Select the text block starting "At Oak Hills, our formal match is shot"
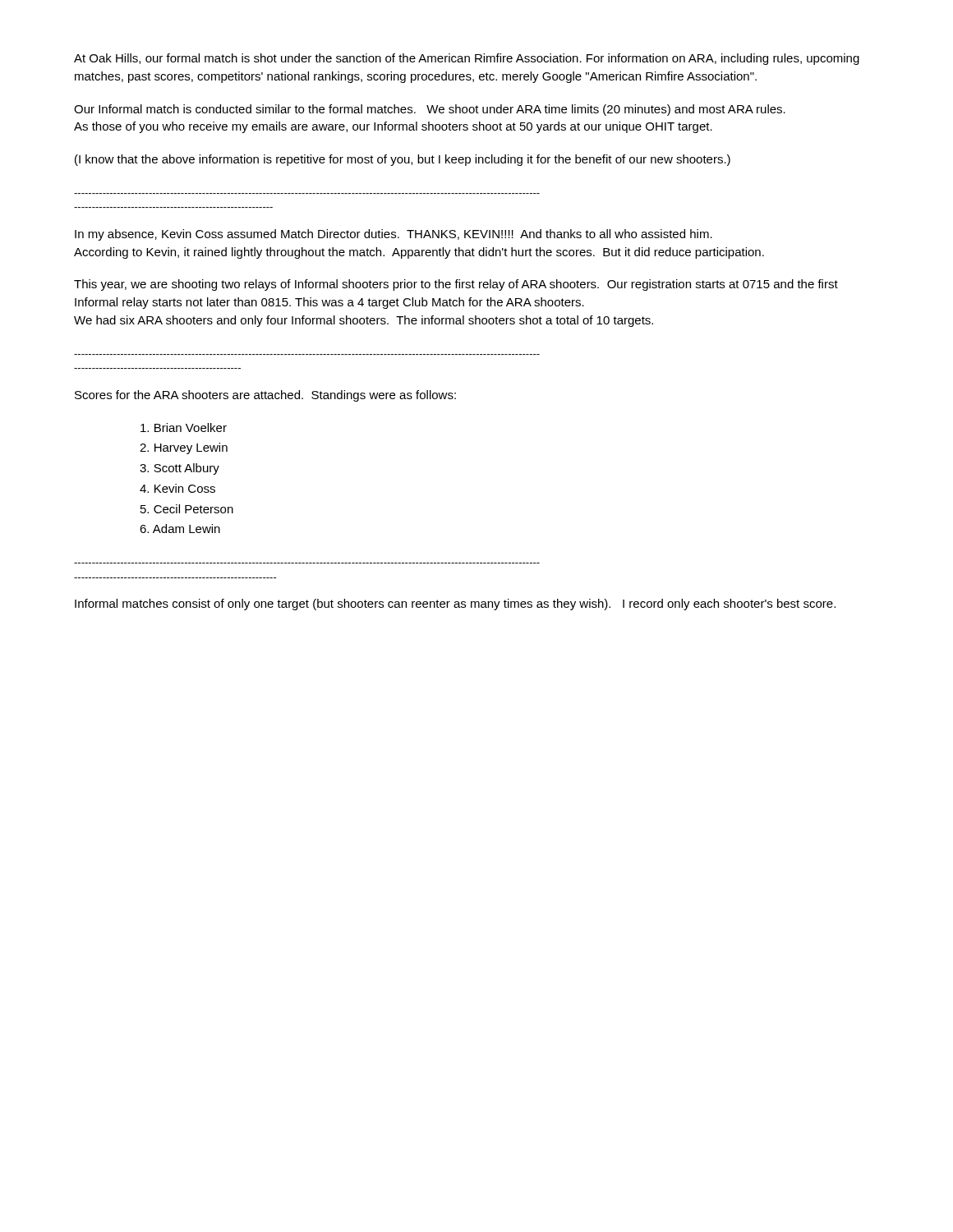Image resolution: width=953 pixels, height=1232 pixels. (467, 67)
